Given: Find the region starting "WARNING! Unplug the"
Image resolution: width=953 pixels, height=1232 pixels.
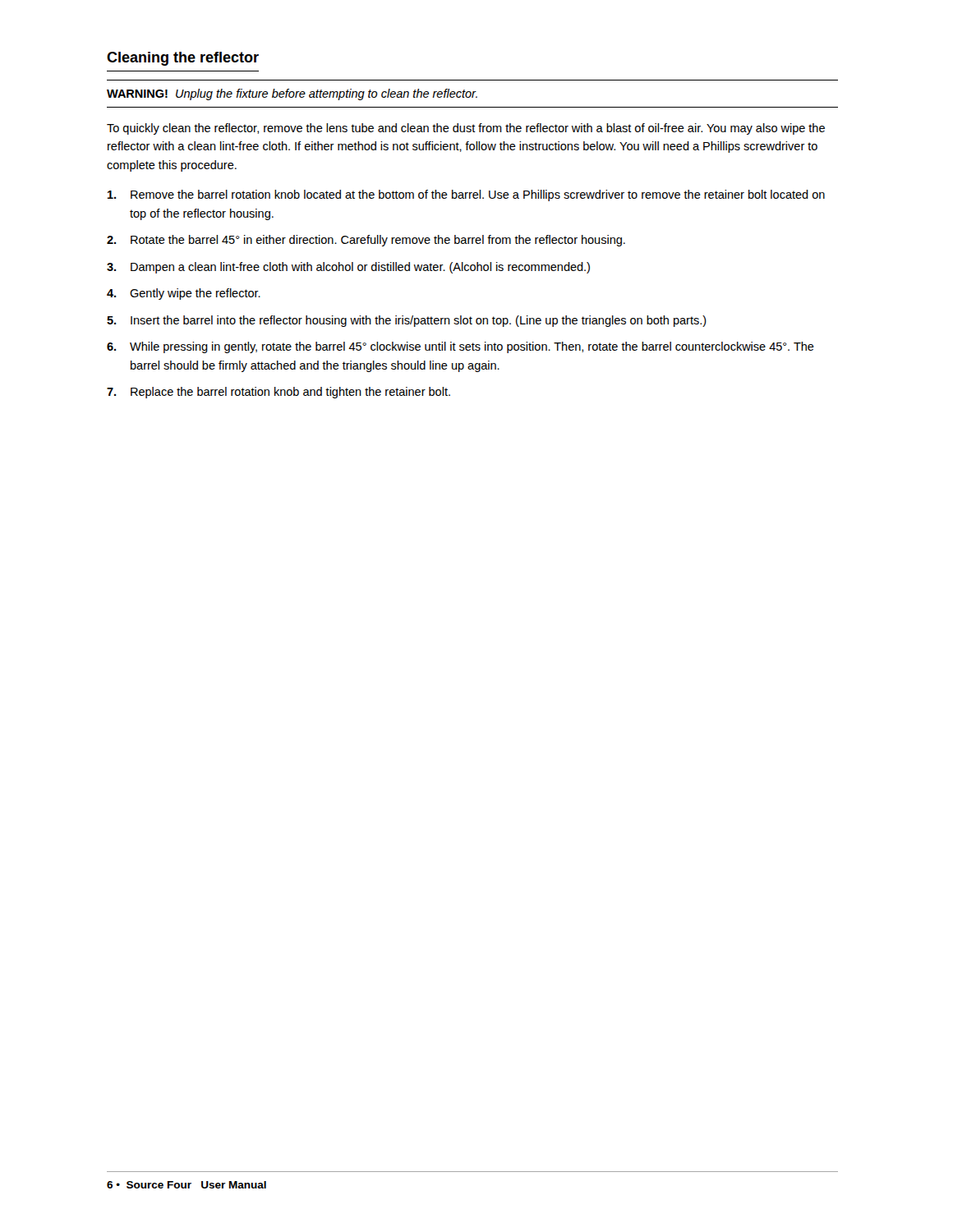Looking at the screenshot, I should coord(293,94).
